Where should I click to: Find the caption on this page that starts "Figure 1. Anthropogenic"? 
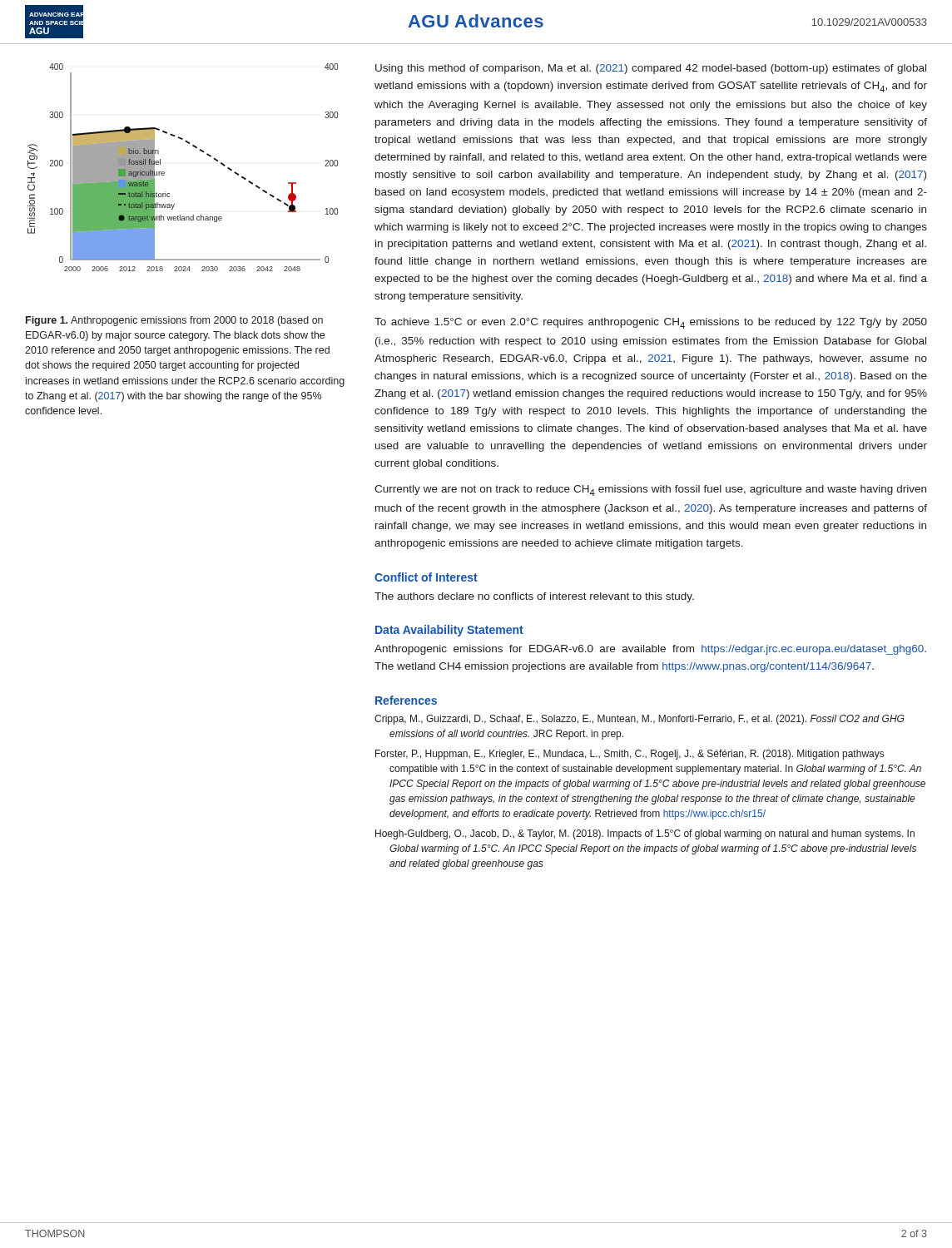click(x=185, y=366)
